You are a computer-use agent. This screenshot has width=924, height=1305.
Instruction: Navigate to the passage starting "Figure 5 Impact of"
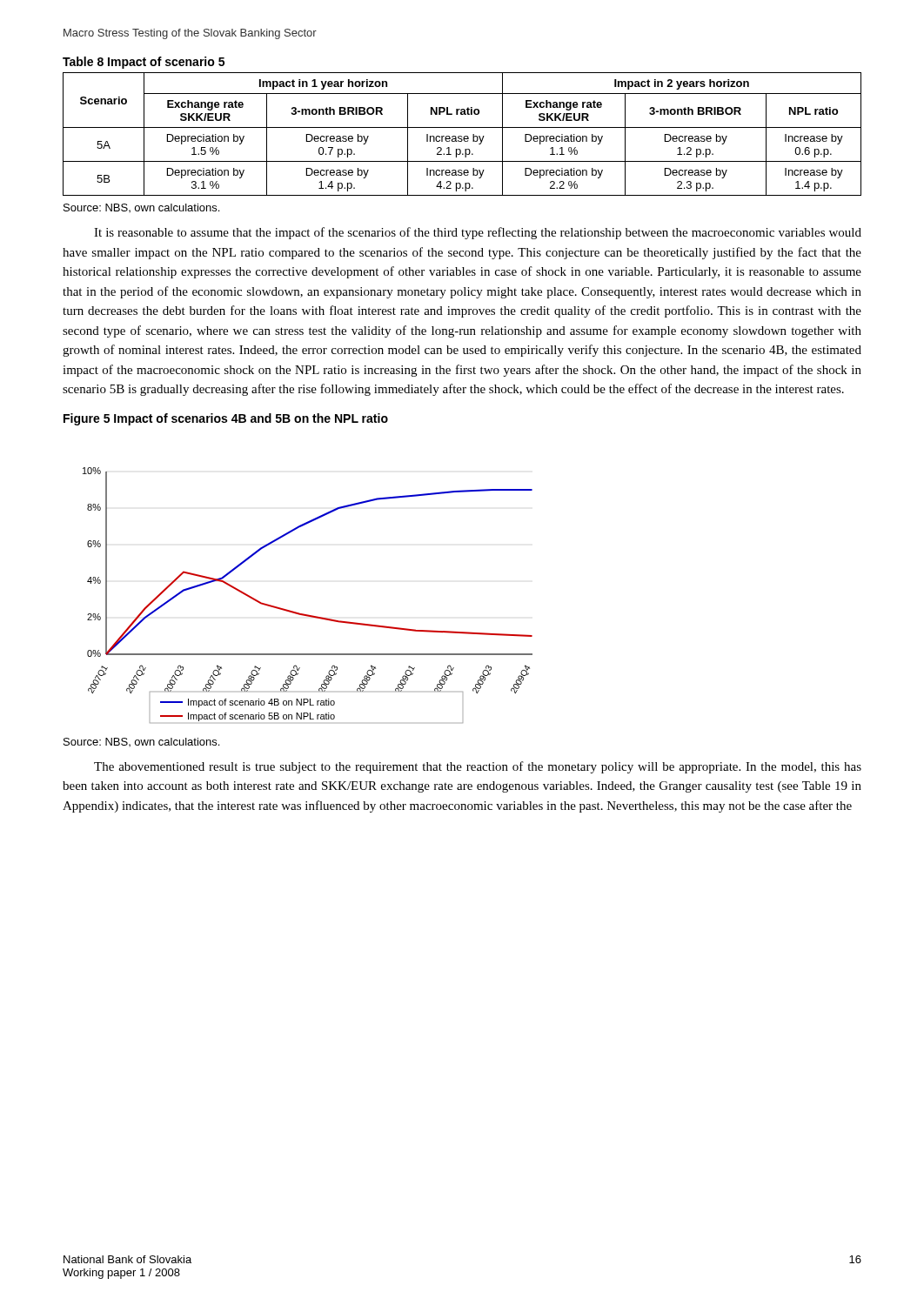coord(225,418)
